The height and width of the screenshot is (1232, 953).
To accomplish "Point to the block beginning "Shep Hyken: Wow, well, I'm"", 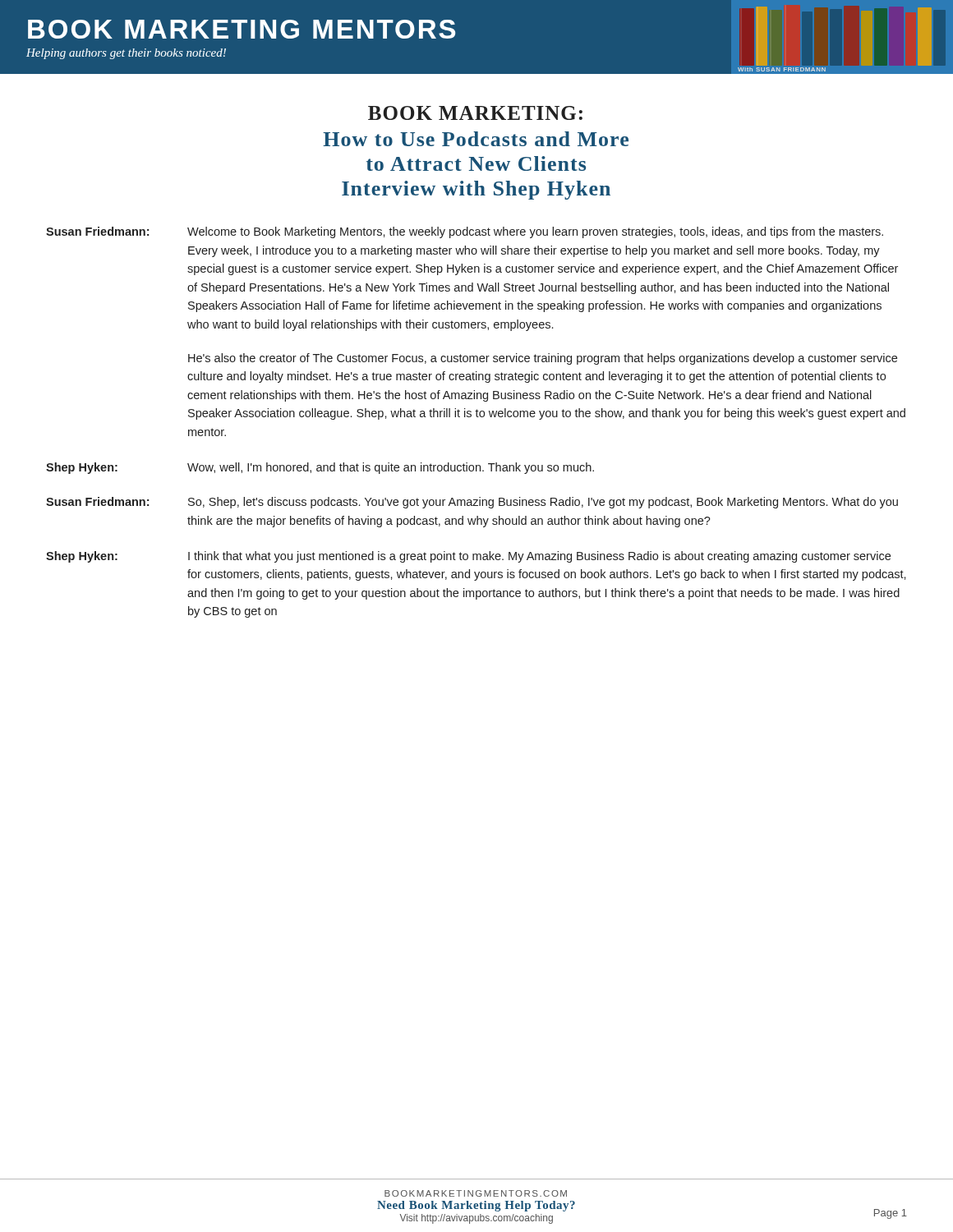I will (x=476, y=467).
